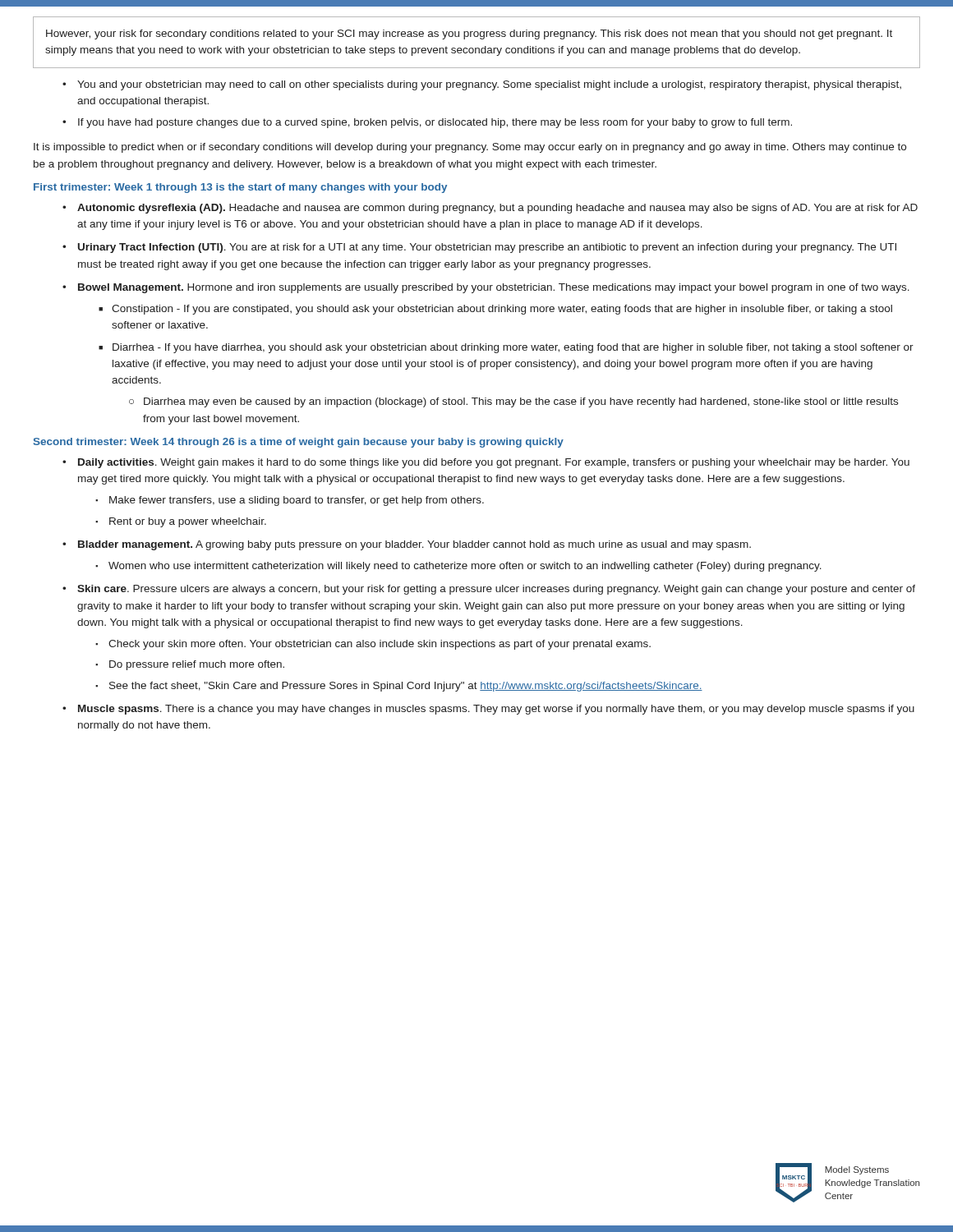Point to the block beginning "▪ Check your skin more often."
The image size is (953, 1232).
(373, 644)
